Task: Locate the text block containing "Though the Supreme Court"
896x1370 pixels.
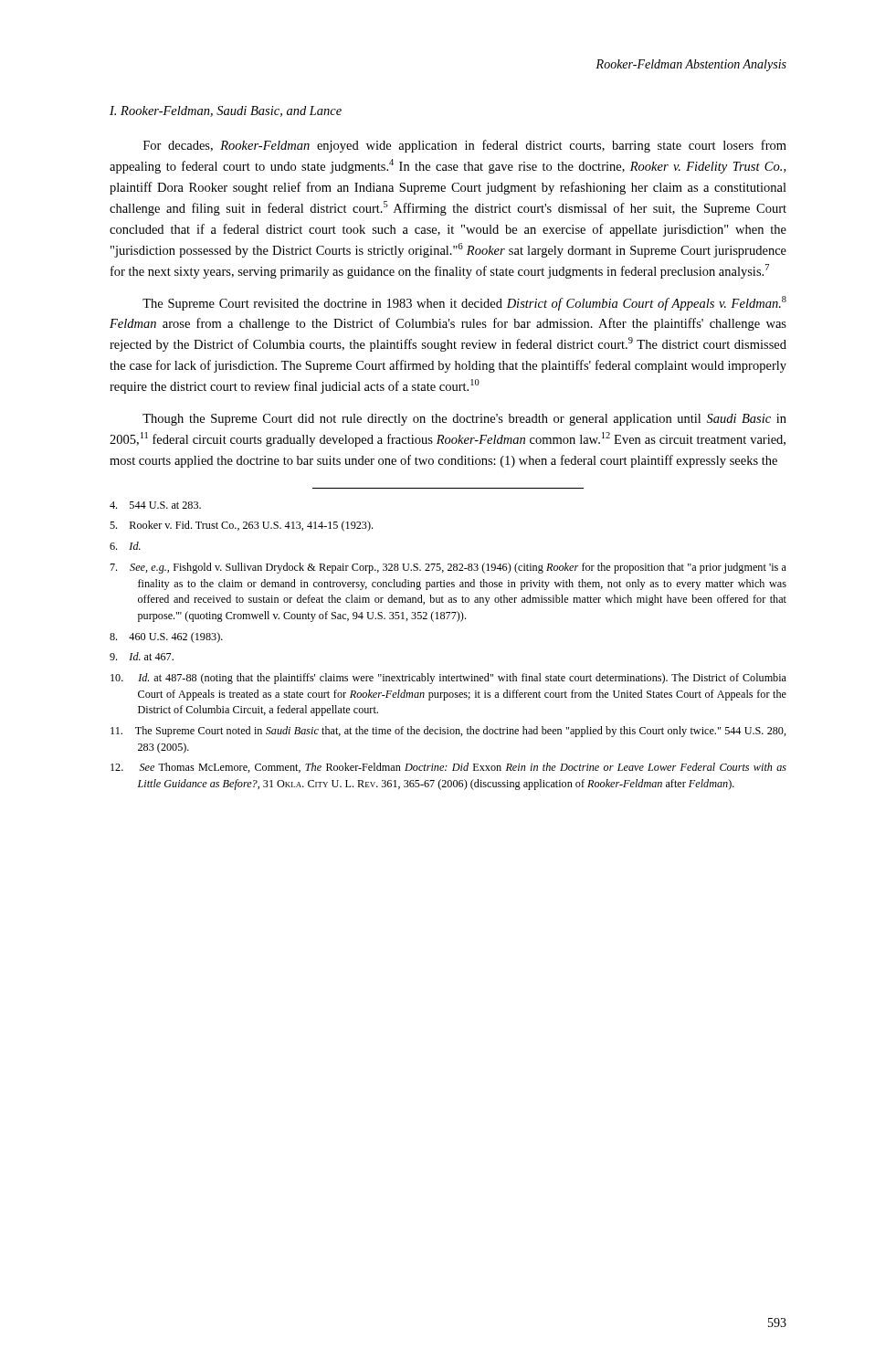Action: (x=448, y=439)
